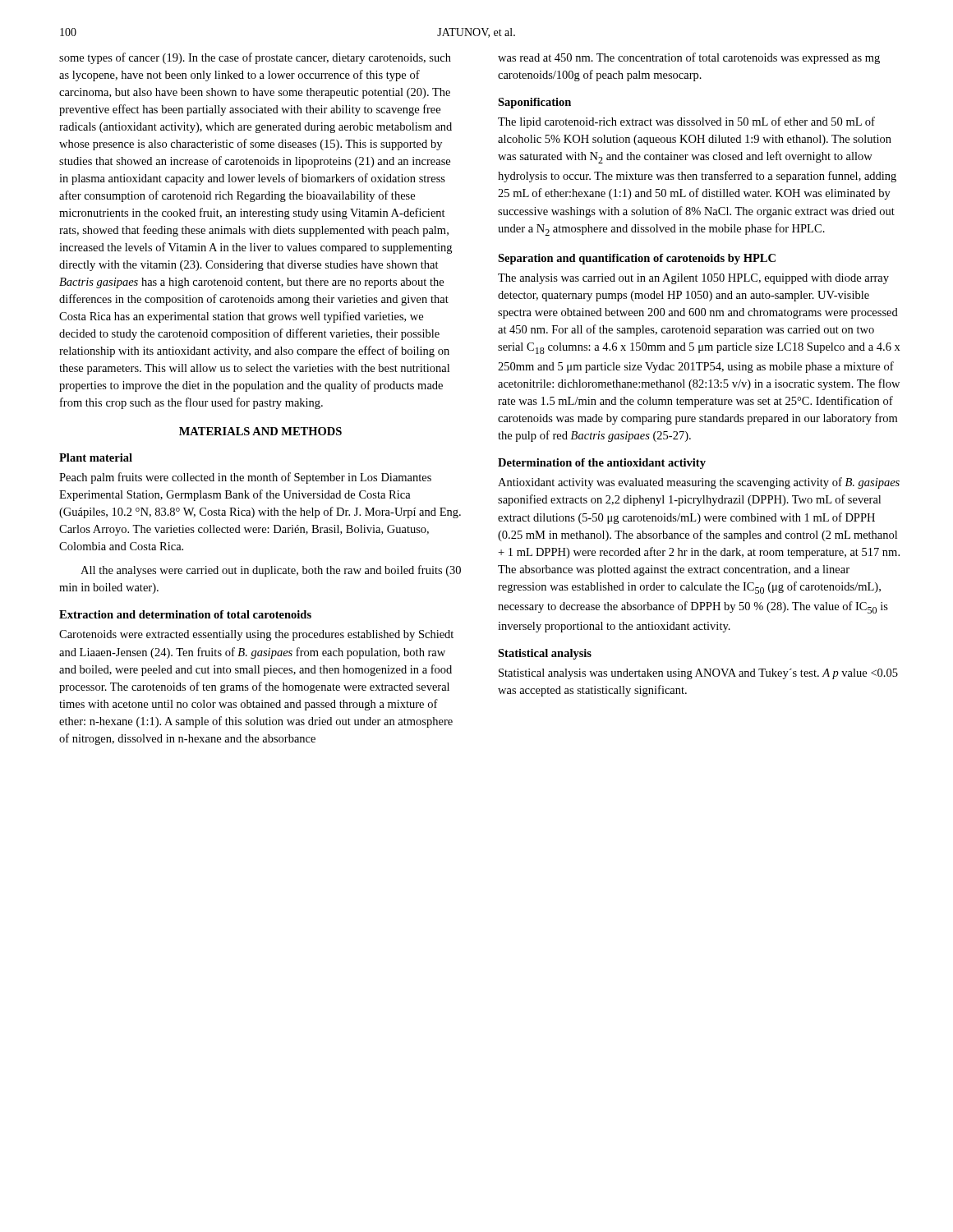953x1232 pixels.
Task: Select the section header that reads "Separation and quantification"
Action: pos(637,258)
